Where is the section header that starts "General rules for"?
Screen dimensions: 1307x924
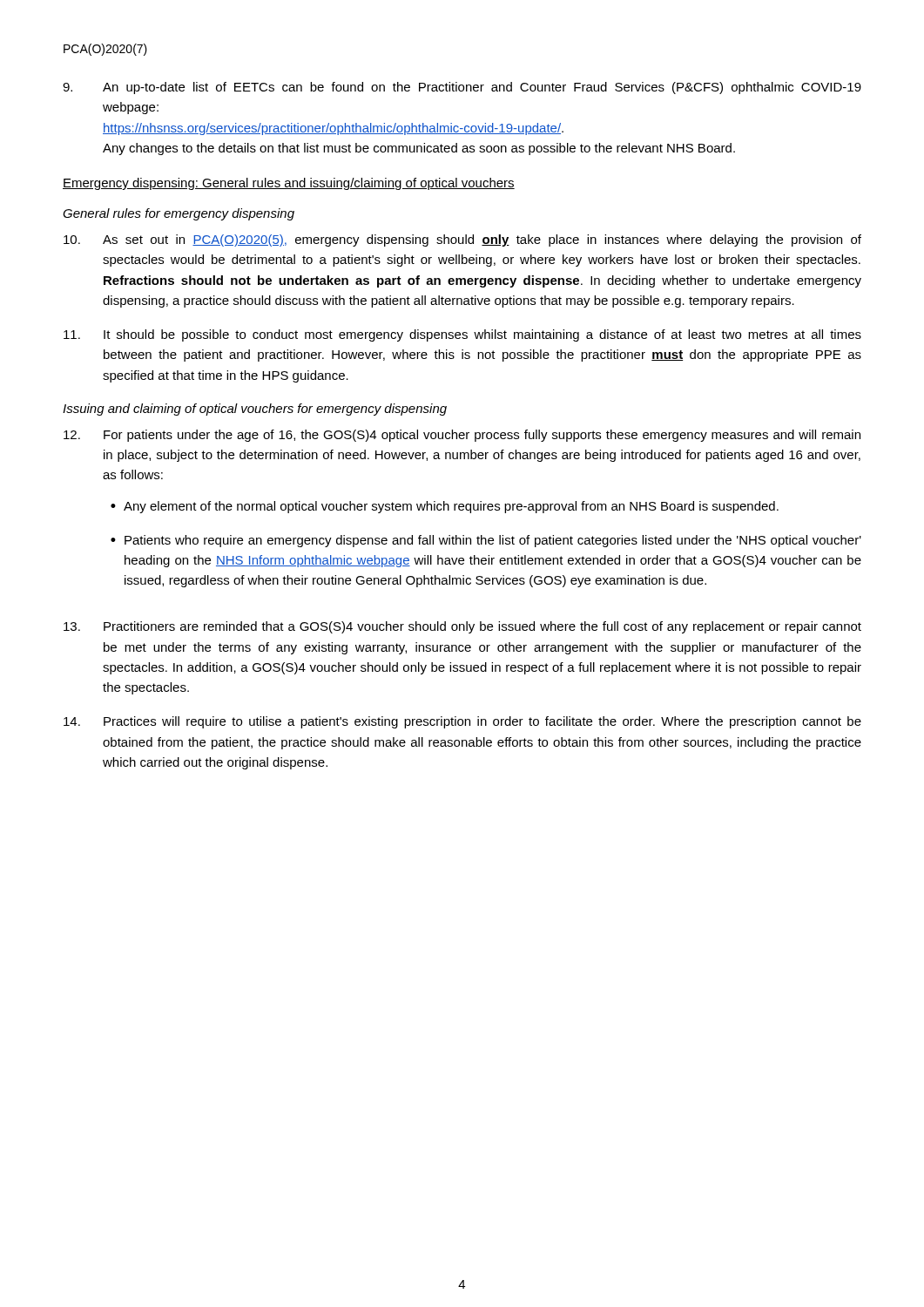click(179, 213)
